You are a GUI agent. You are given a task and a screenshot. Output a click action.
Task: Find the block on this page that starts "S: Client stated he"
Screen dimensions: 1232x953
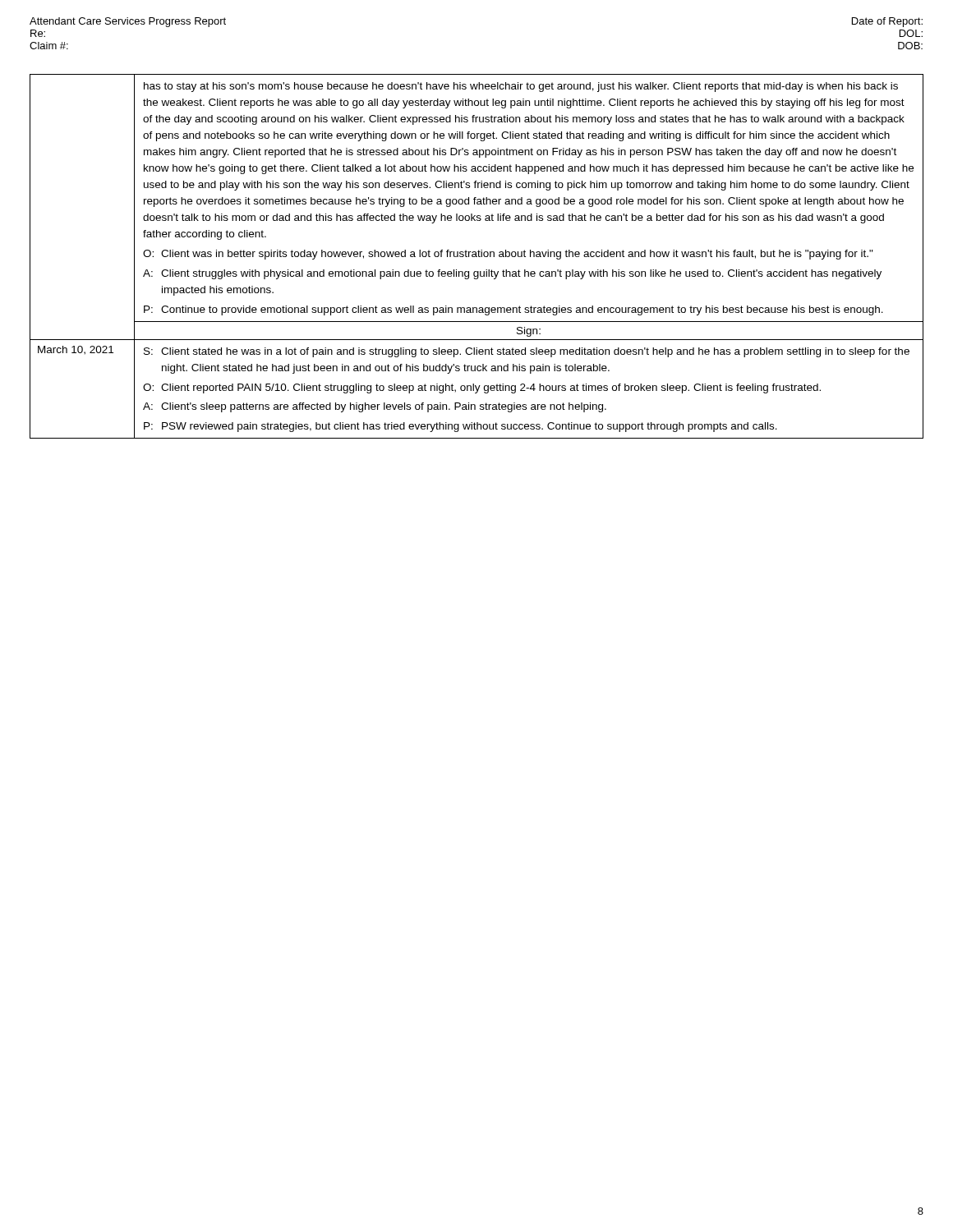pyautogui.click(x=529, y=359)
